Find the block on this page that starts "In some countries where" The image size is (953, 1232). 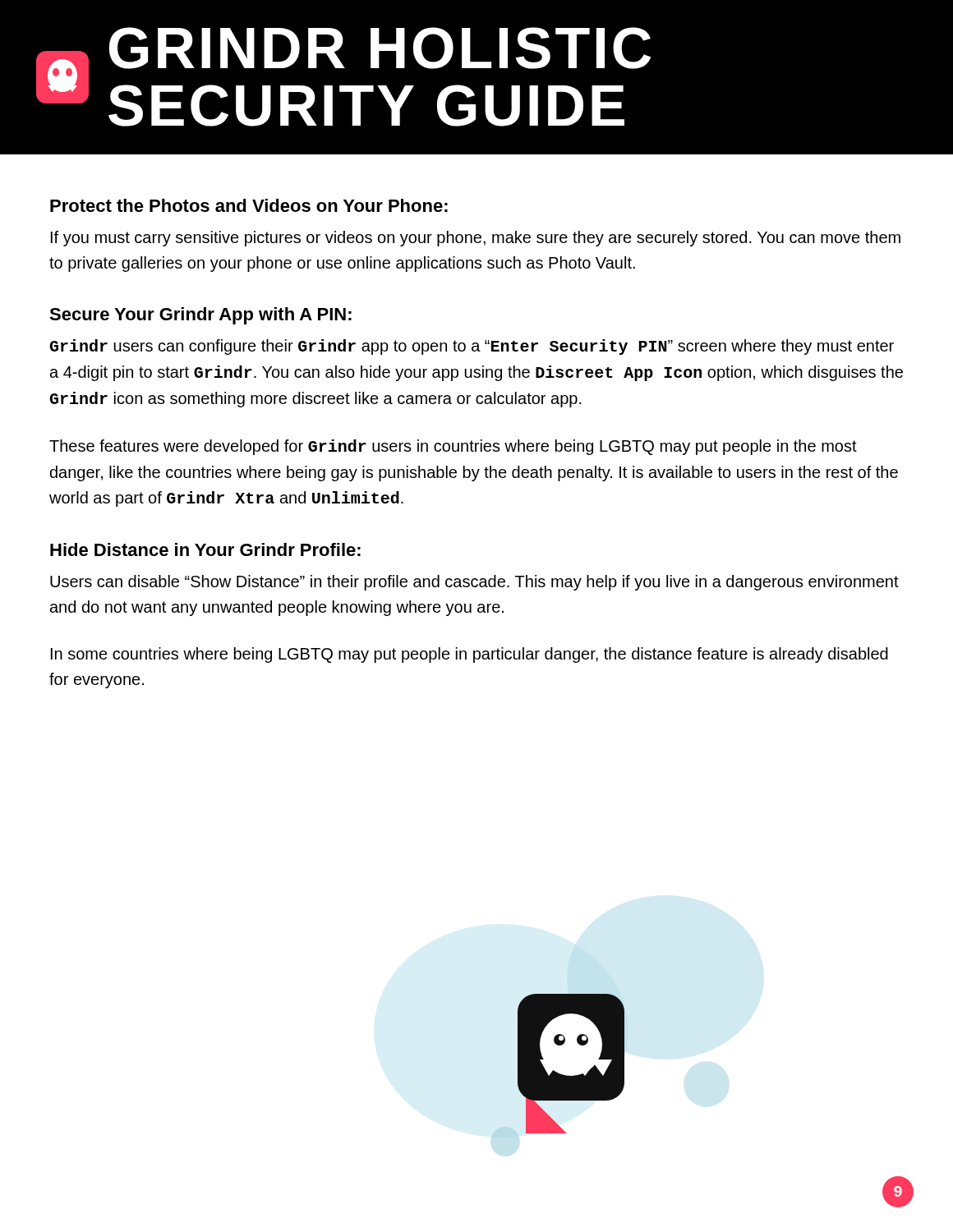[469, 667]
